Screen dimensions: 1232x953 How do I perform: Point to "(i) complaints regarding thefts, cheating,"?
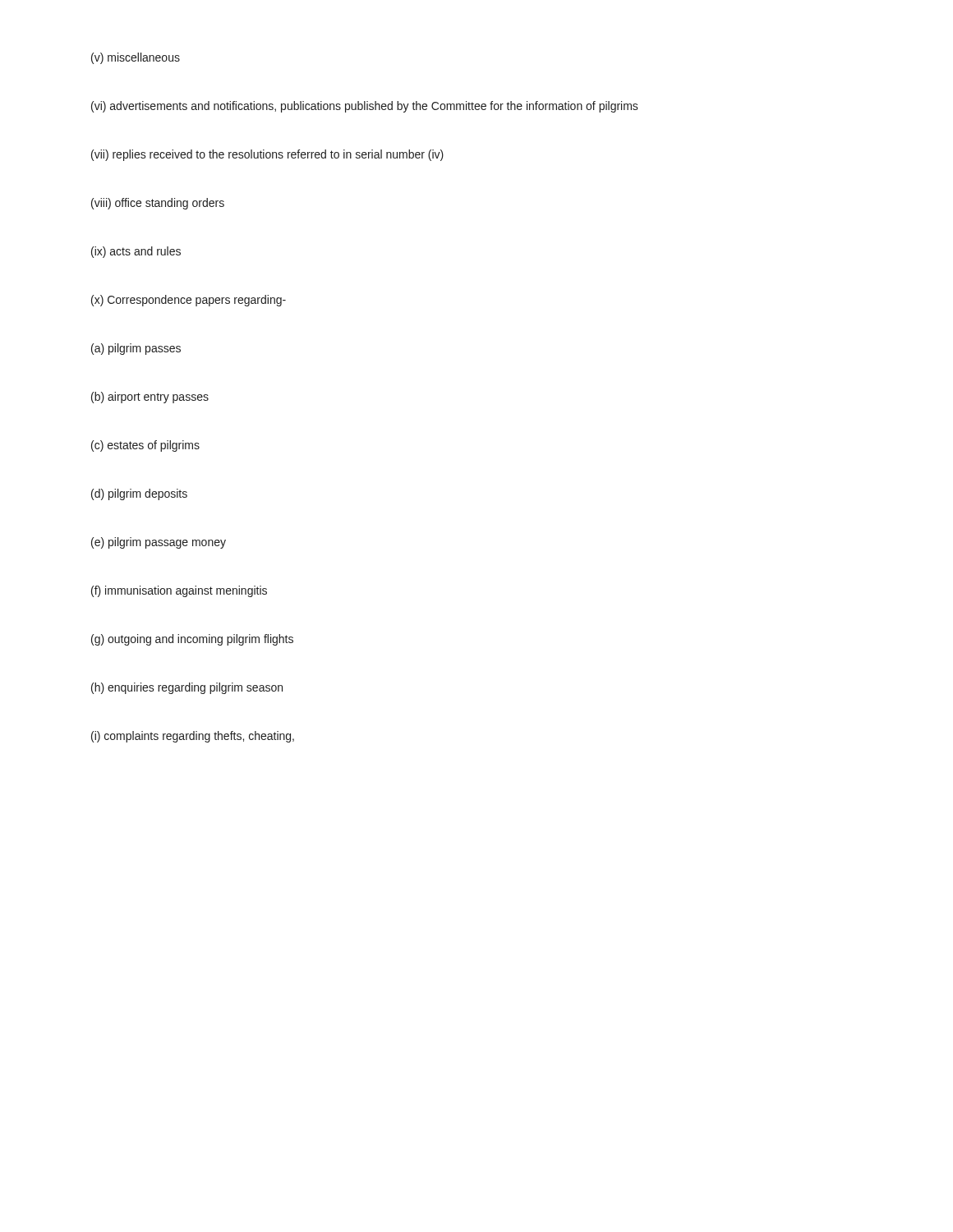pos(193,736)
